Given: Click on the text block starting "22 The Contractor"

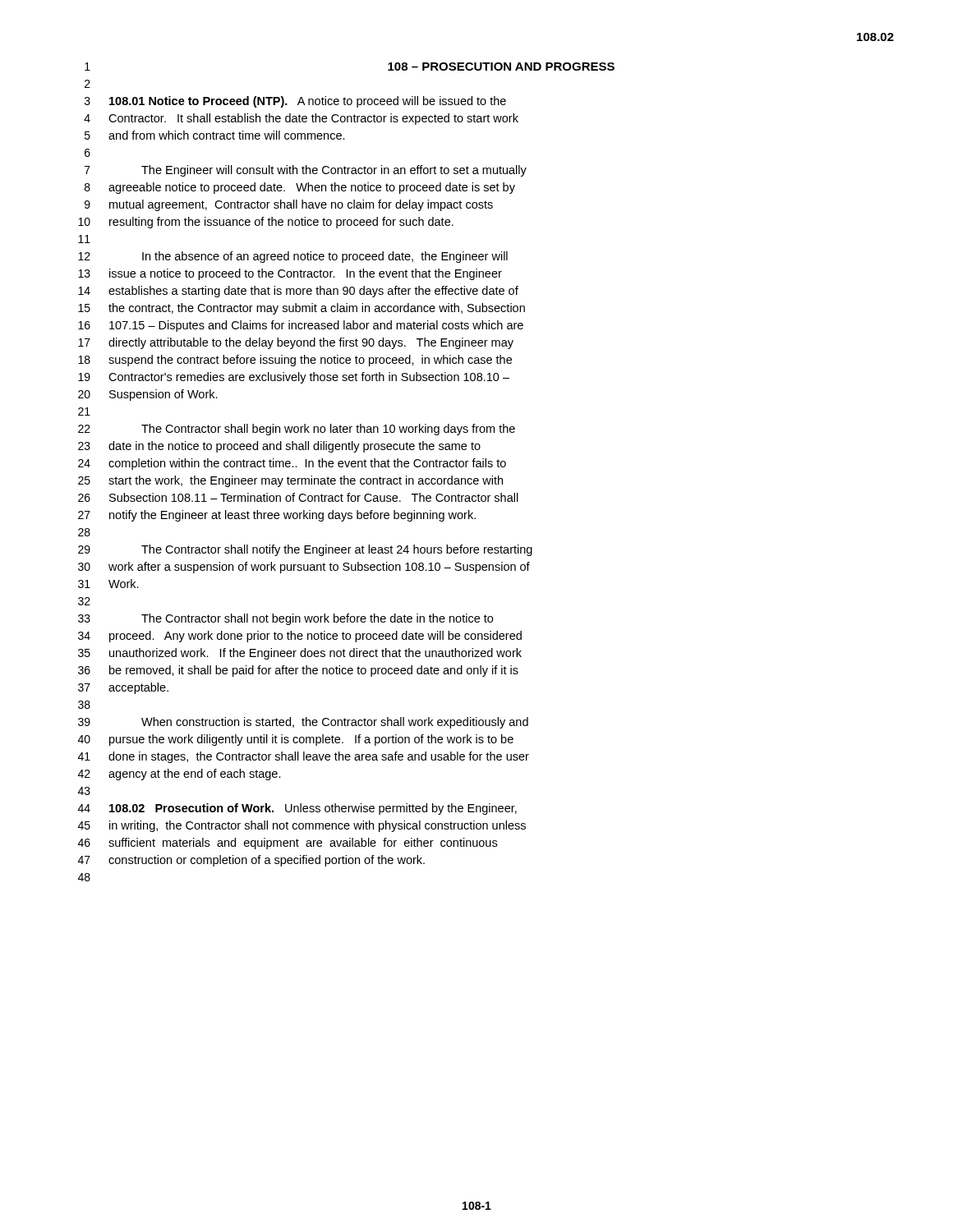Looking at the screenshot, I should coord(476,429).
